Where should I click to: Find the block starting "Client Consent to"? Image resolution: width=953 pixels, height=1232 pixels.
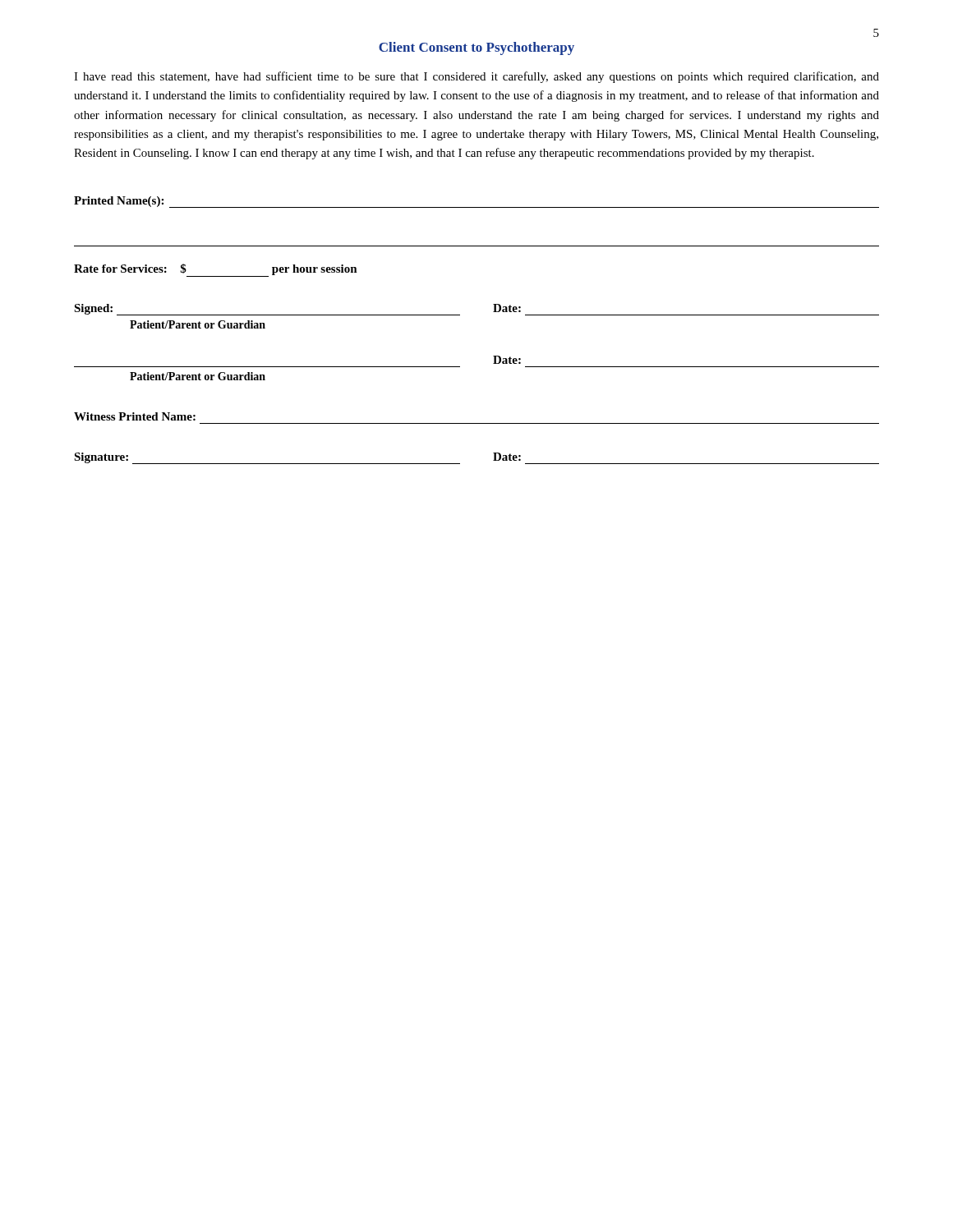[x=476, y=47]
